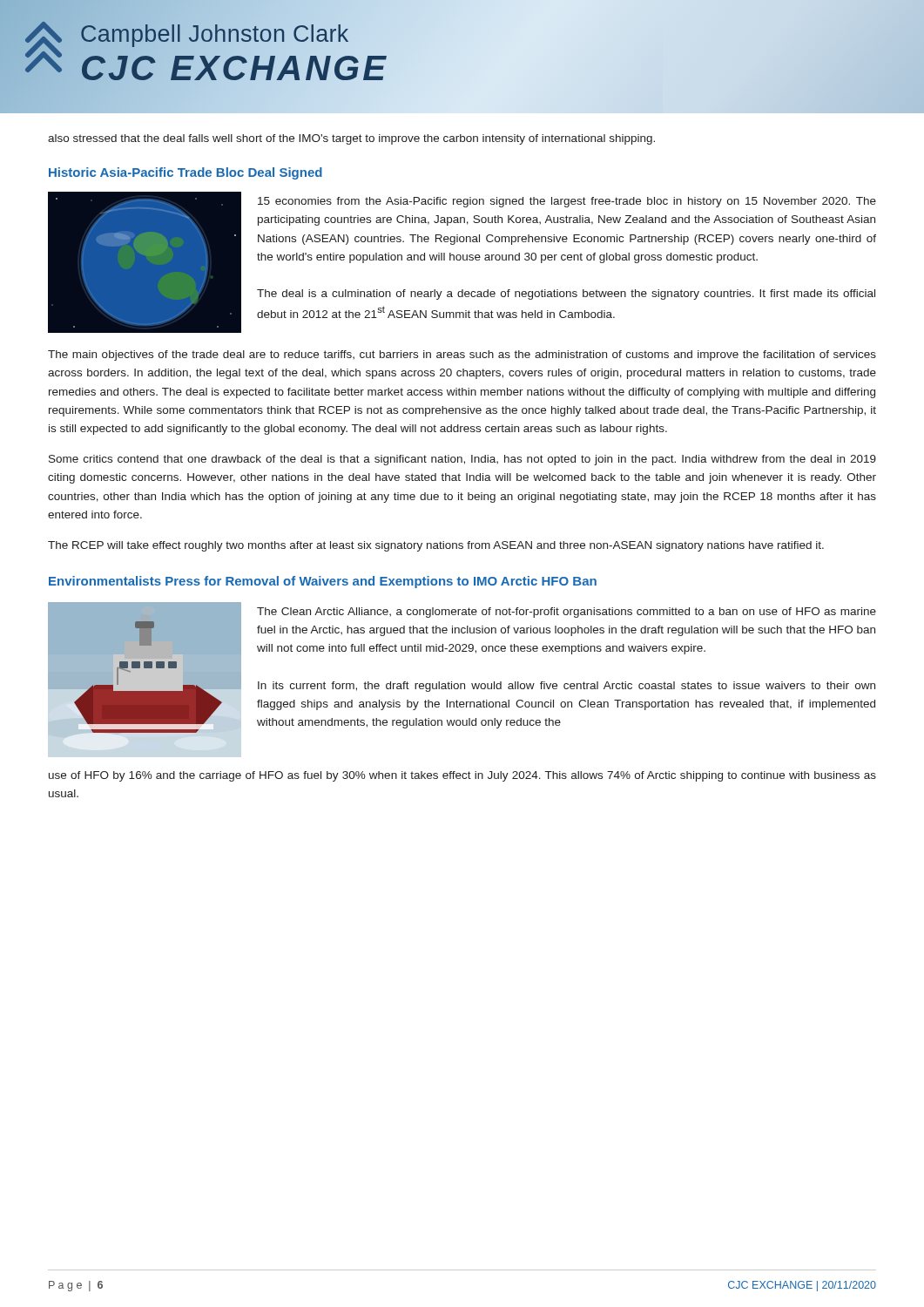Select the text block that reads "The RCEP will take effect"
The width and height of the screenshot is (924, 1307).
click(436, 545)
